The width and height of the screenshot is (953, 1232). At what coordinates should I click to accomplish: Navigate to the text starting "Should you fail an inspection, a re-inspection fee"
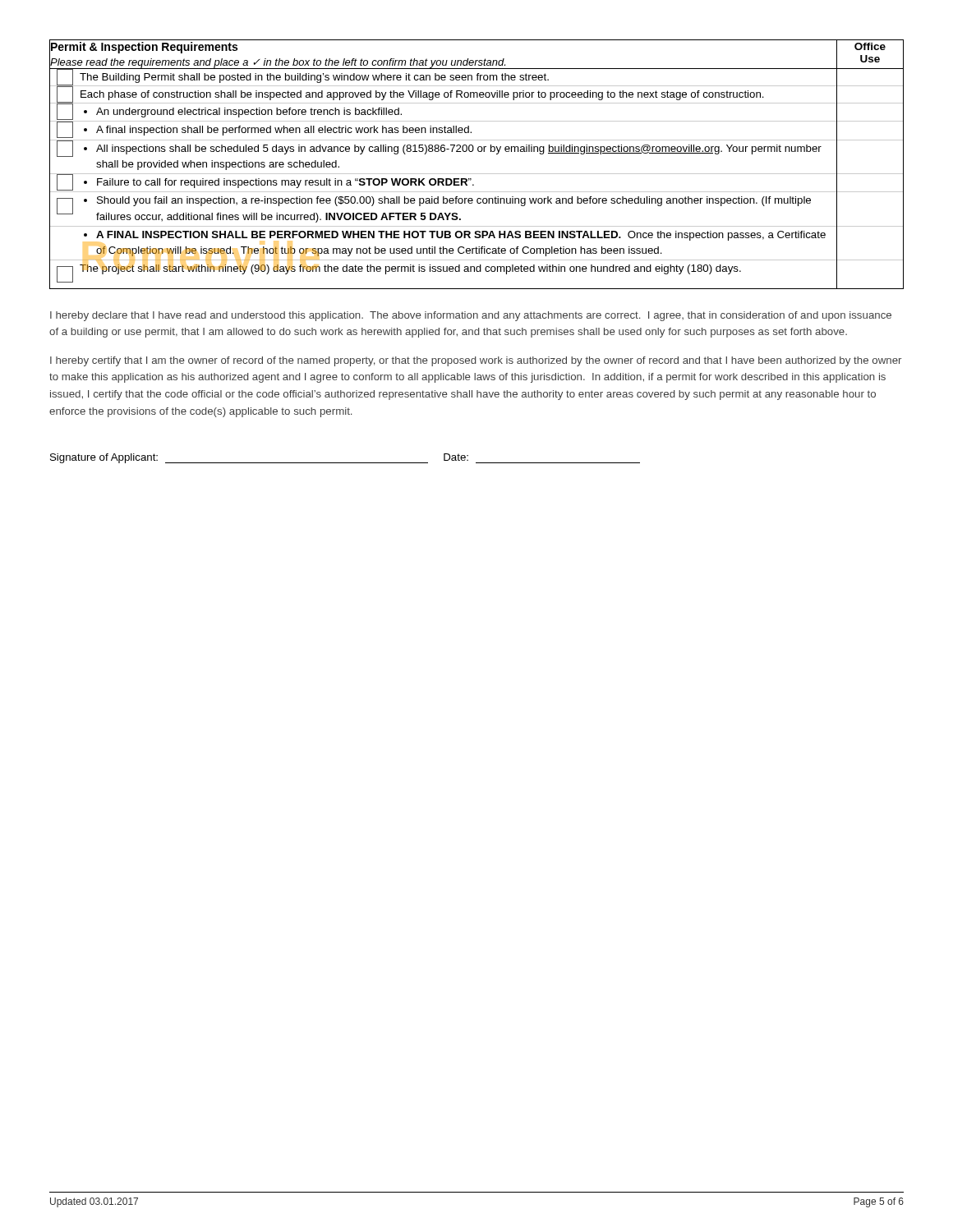458,208
